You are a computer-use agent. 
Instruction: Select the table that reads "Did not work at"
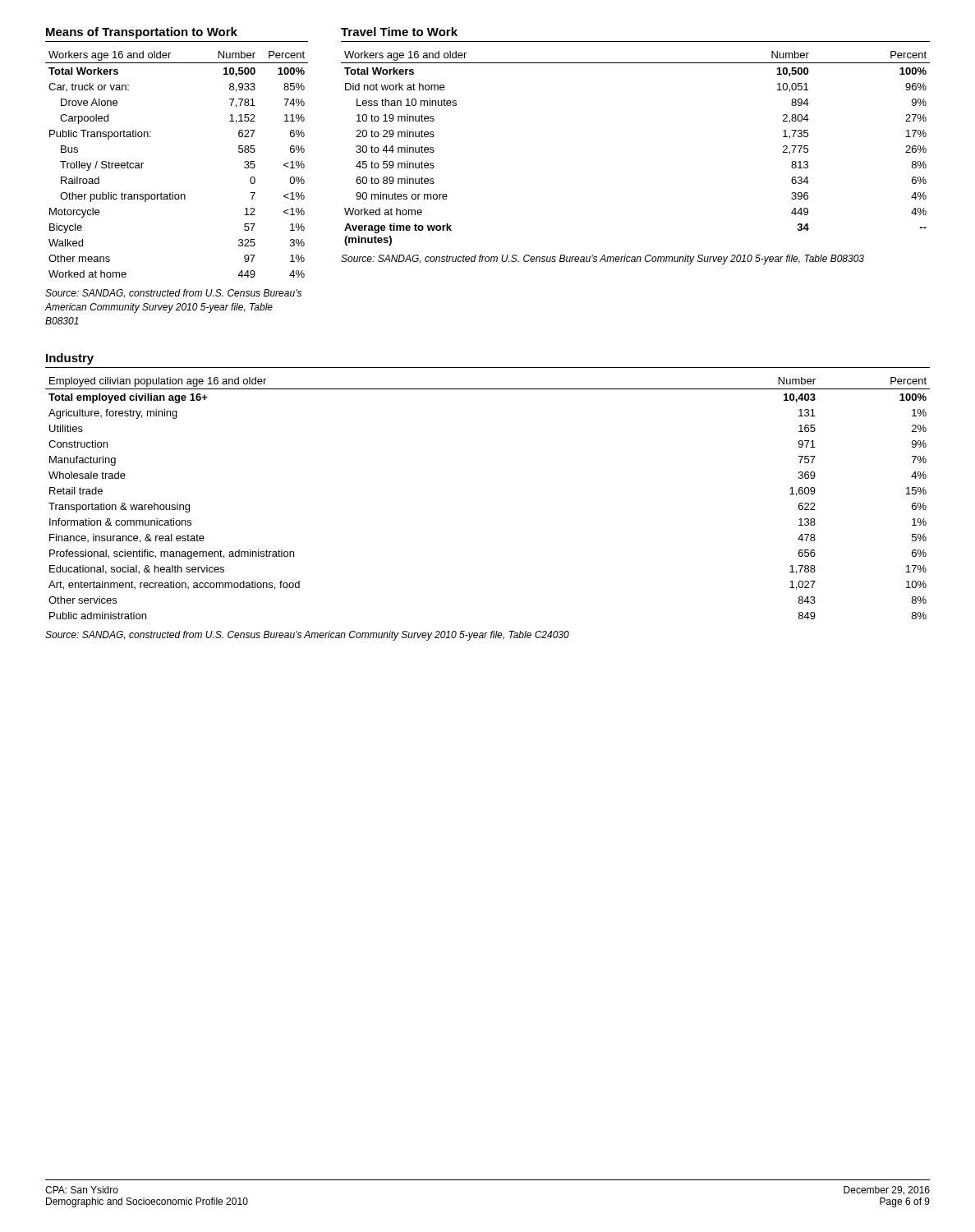click(635, 147)
